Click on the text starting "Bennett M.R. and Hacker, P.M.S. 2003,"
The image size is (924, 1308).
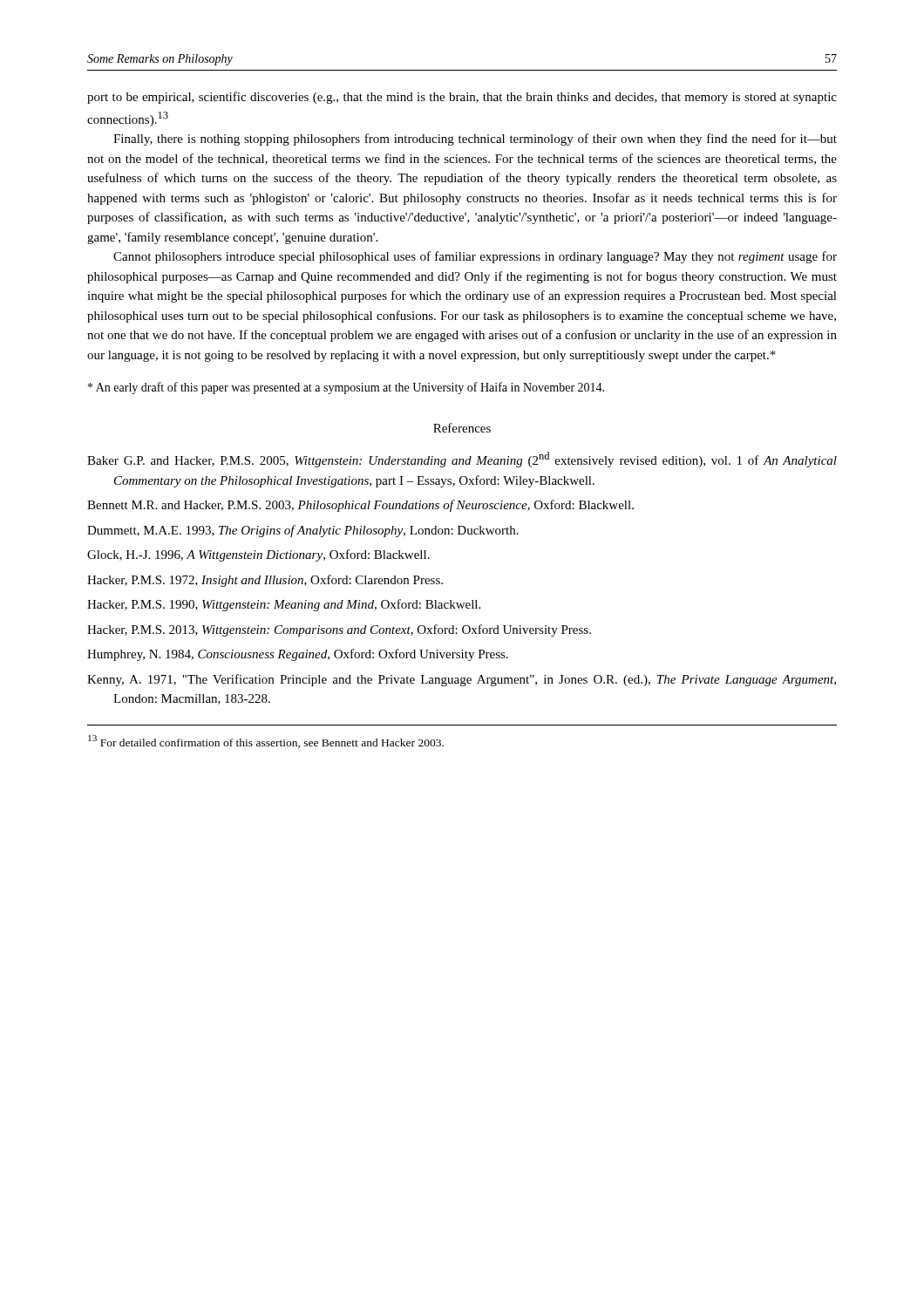(361, 505)
